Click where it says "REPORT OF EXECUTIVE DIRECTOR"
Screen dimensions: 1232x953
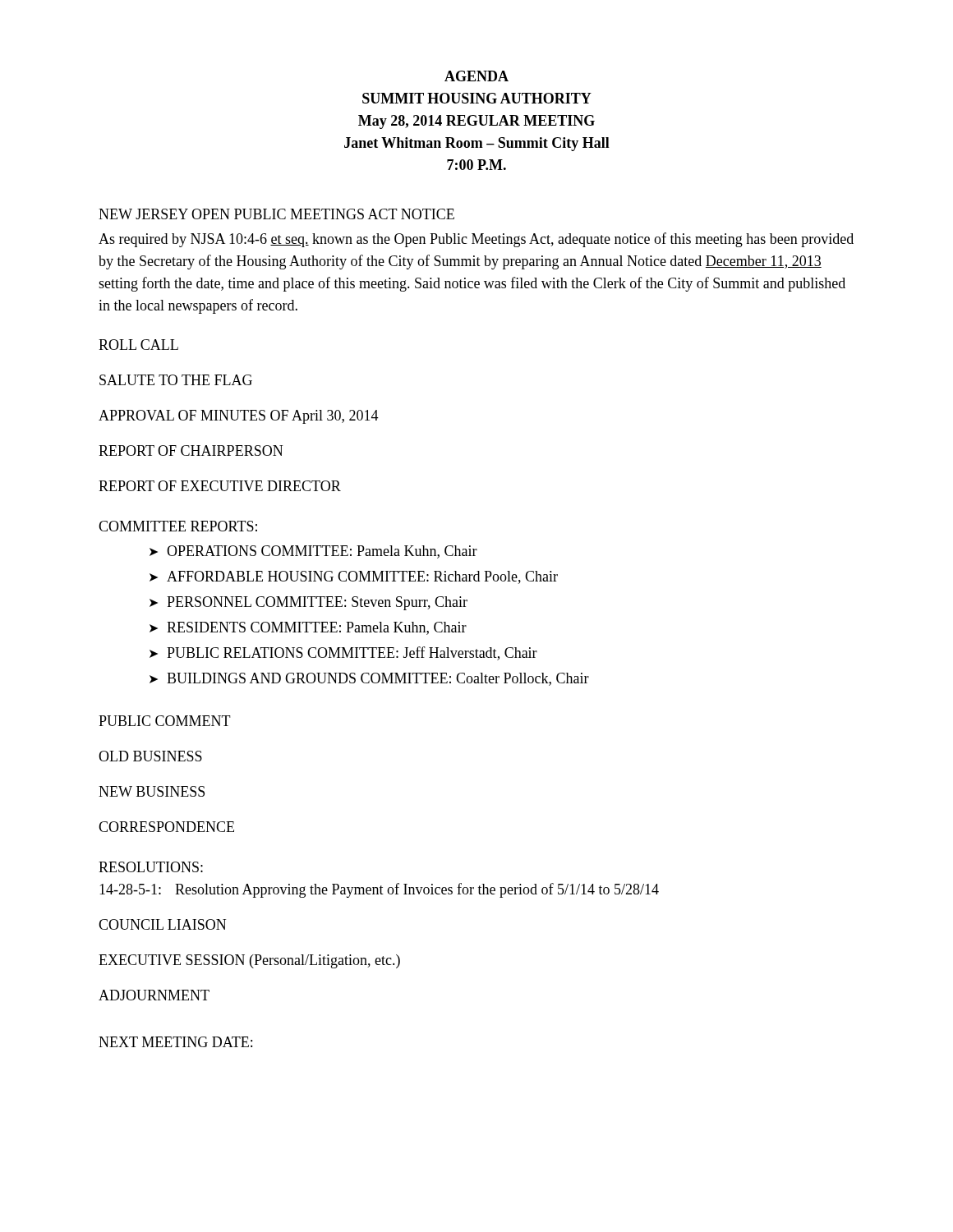click(220, 486)
